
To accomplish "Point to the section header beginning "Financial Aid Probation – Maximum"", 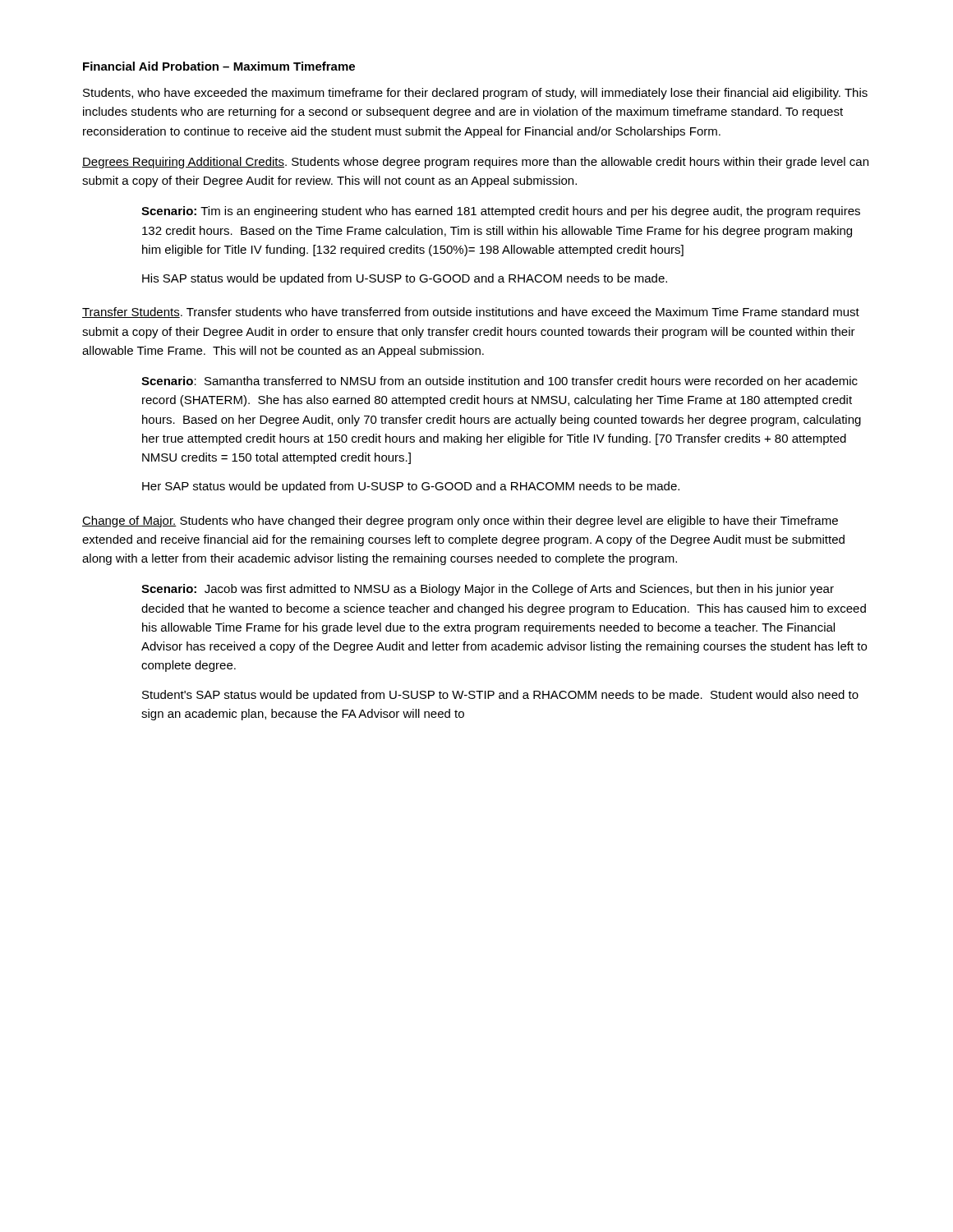I will pyautogui.click(x=219, y=66).
